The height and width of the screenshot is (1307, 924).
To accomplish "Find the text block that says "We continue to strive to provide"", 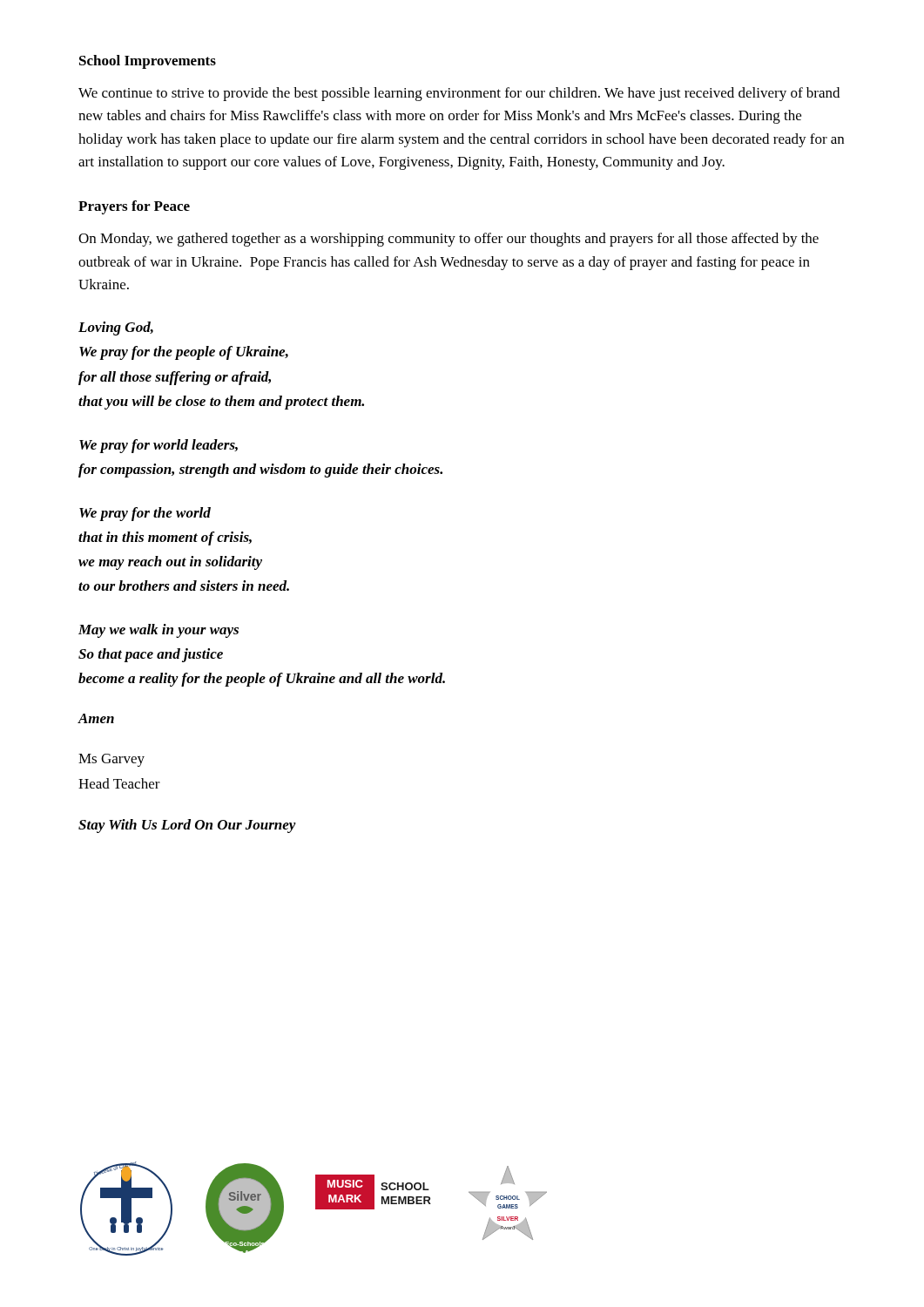I will [461, 127].
